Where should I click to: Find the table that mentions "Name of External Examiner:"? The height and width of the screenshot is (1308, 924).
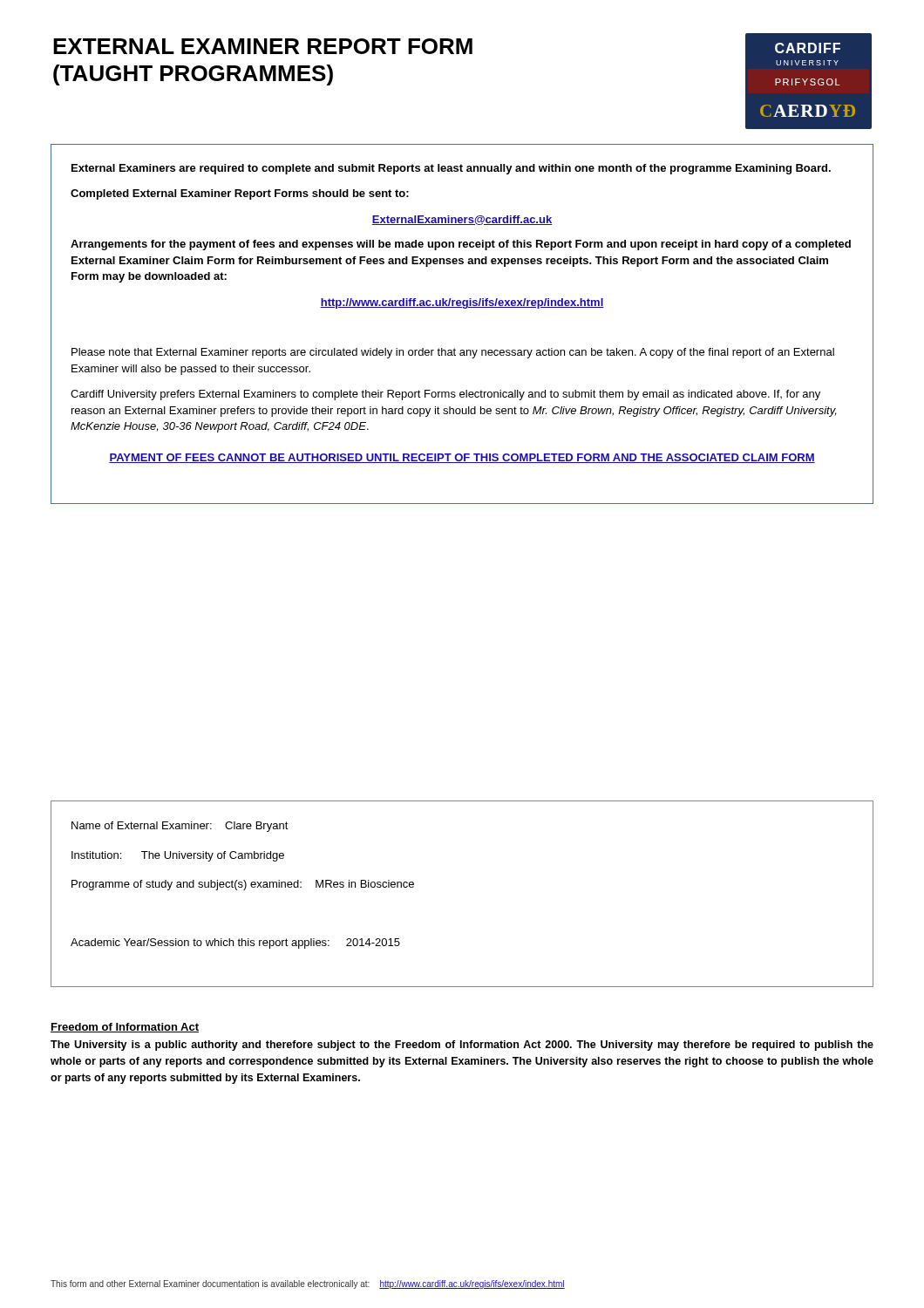(462, 894)
